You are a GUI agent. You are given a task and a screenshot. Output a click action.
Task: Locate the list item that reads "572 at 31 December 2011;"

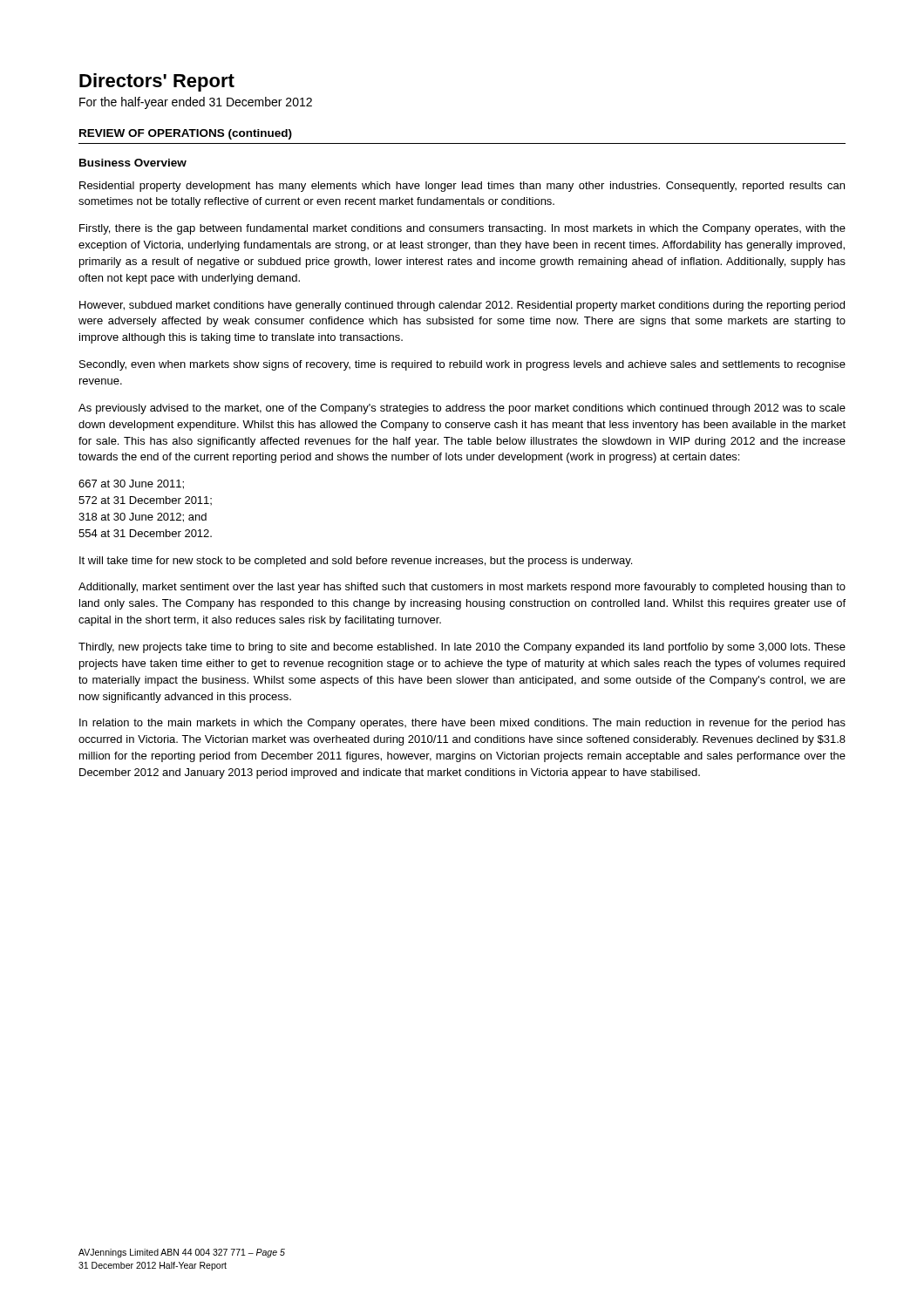coord(146,500)
